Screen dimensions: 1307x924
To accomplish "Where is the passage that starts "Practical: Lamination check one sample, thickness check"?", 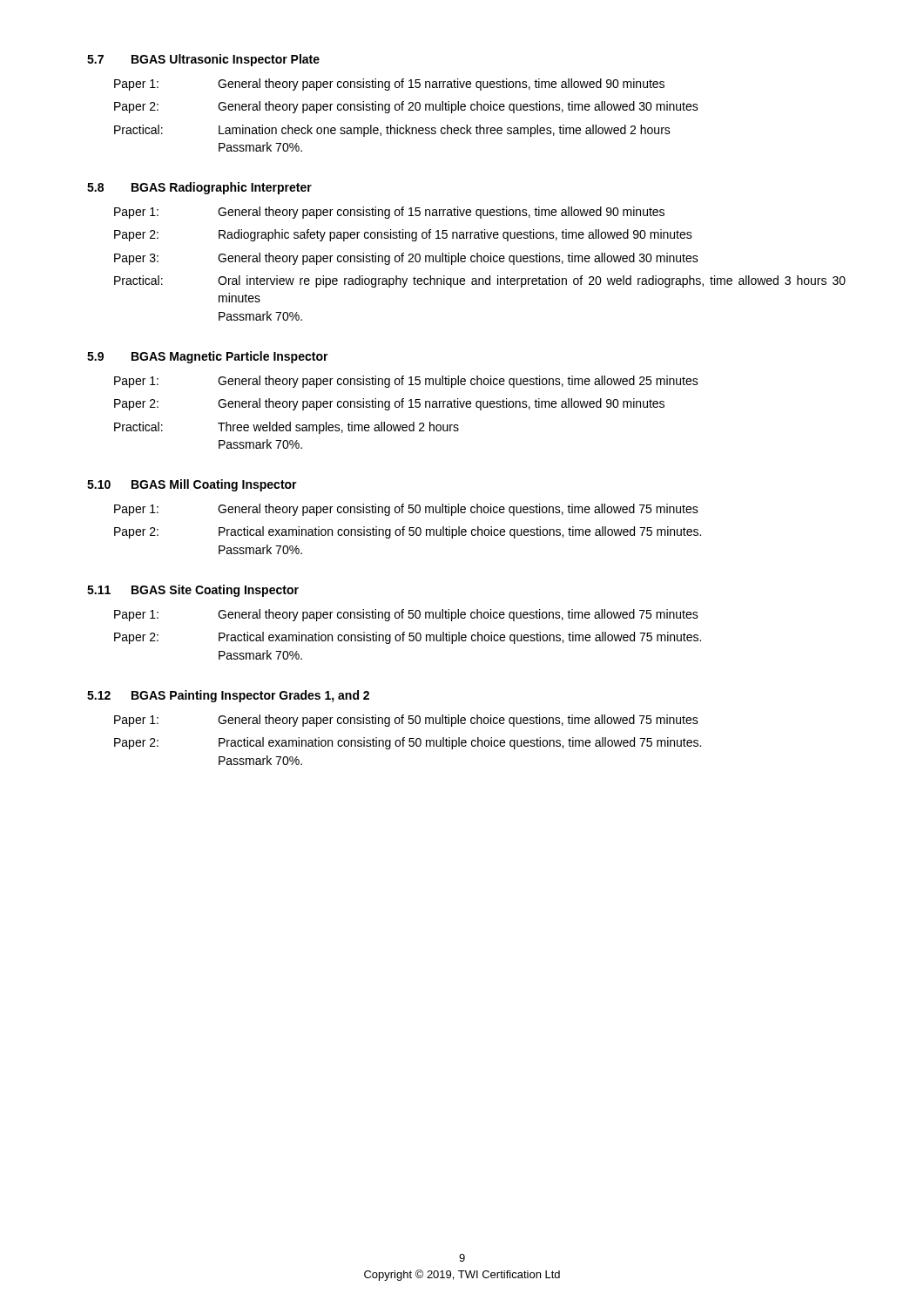I will coord(479,138).
